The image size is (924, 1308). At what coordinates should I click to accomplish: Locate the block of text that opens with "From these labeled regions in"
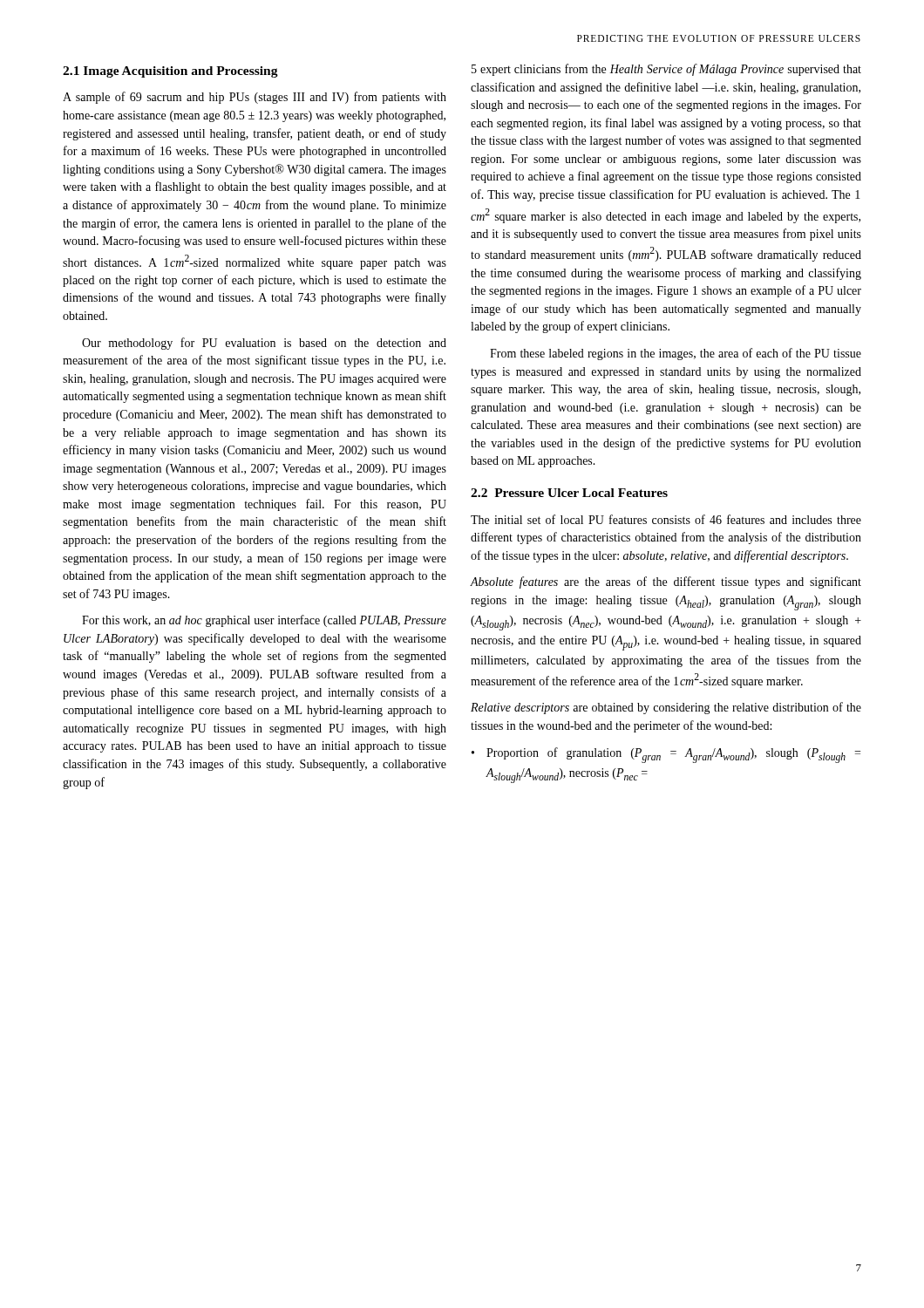(666, 408)
